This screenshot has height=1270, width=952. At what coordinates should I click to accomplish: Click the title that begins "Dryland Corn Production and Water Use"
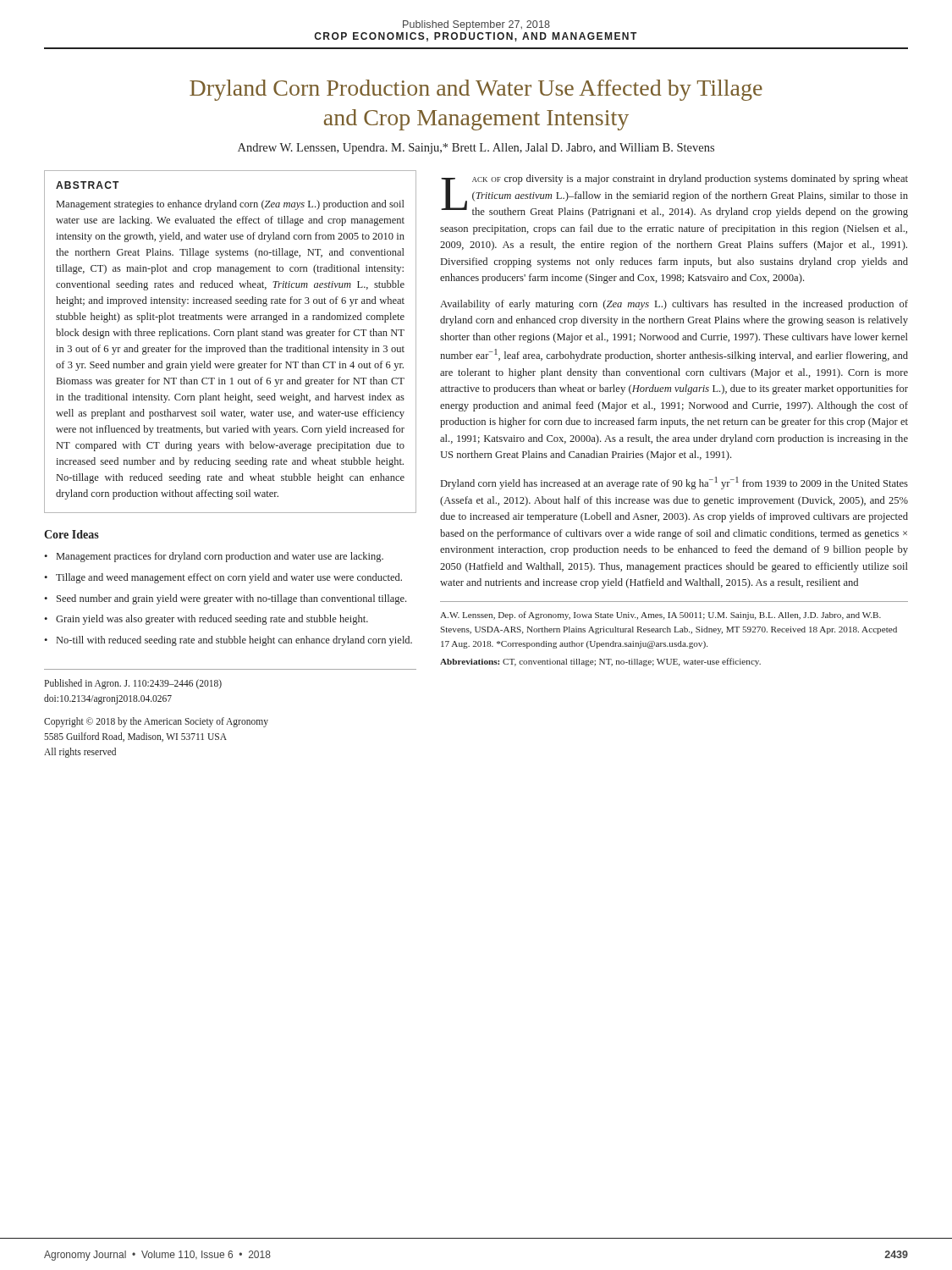(476, 102)
